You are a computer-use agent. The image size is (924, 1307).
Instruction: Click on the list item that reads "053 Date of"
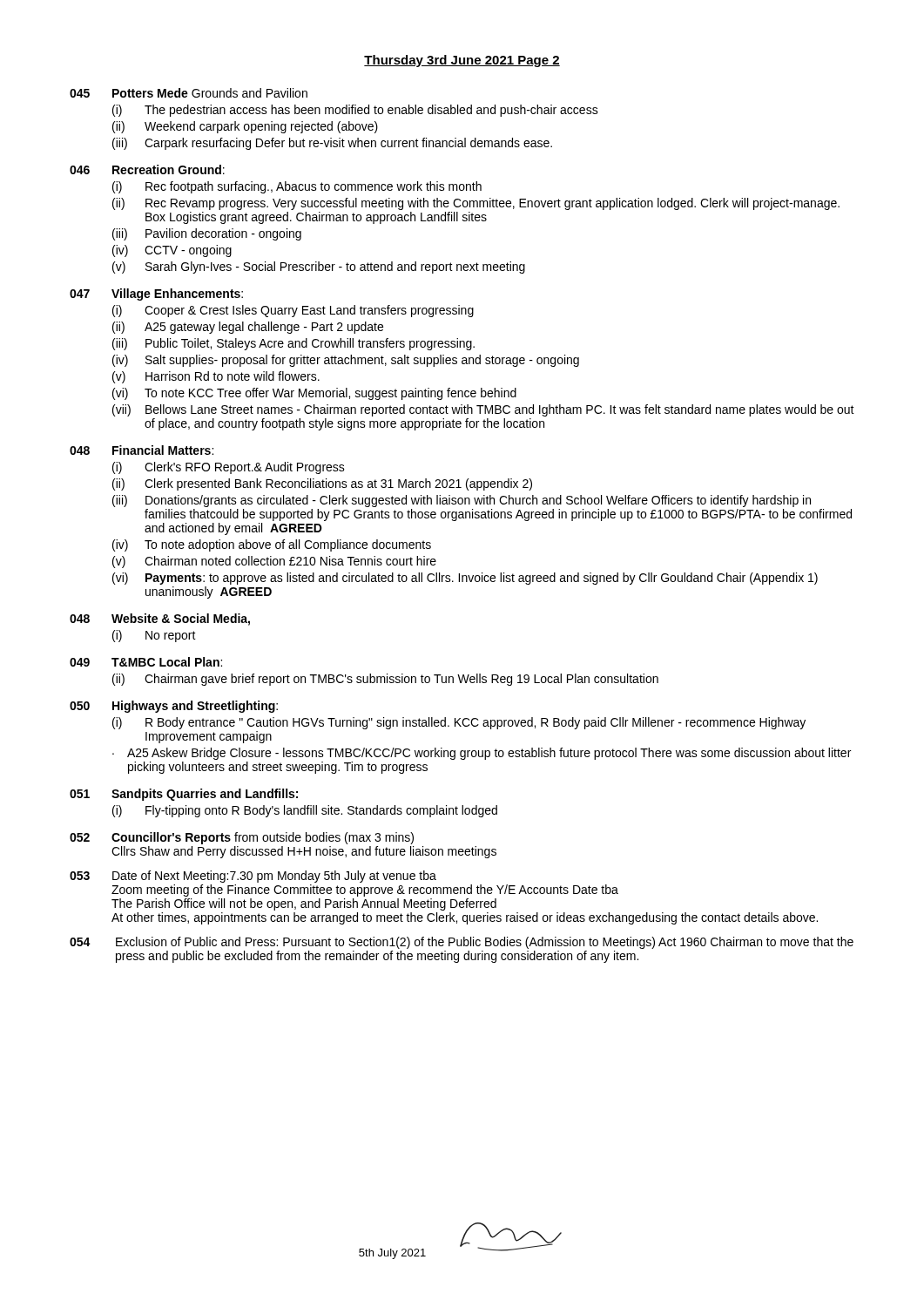pyautogui.click(x=462, y=897)
